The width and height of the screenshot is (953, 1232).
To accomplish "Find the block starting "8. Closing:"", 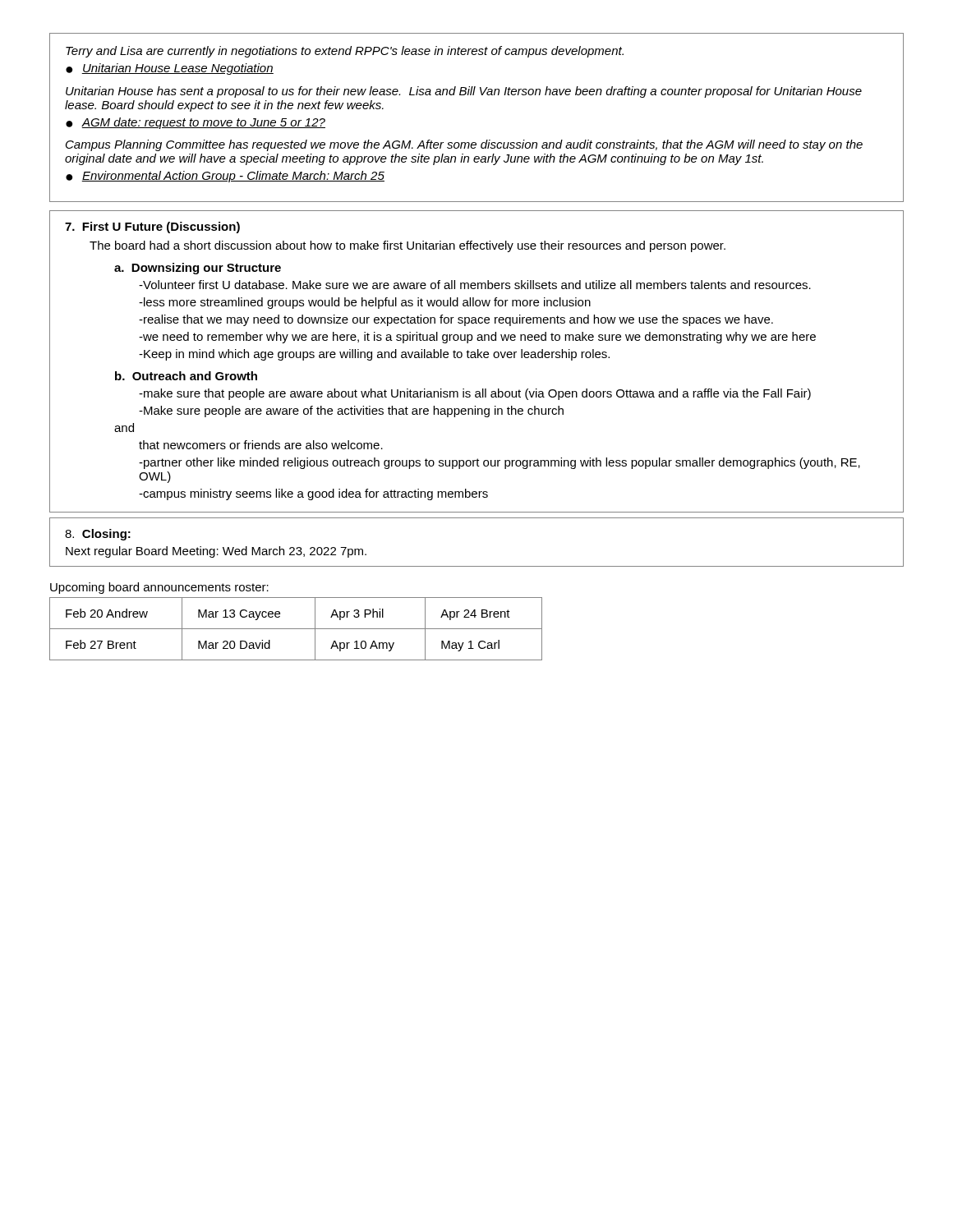I will 98,533.
